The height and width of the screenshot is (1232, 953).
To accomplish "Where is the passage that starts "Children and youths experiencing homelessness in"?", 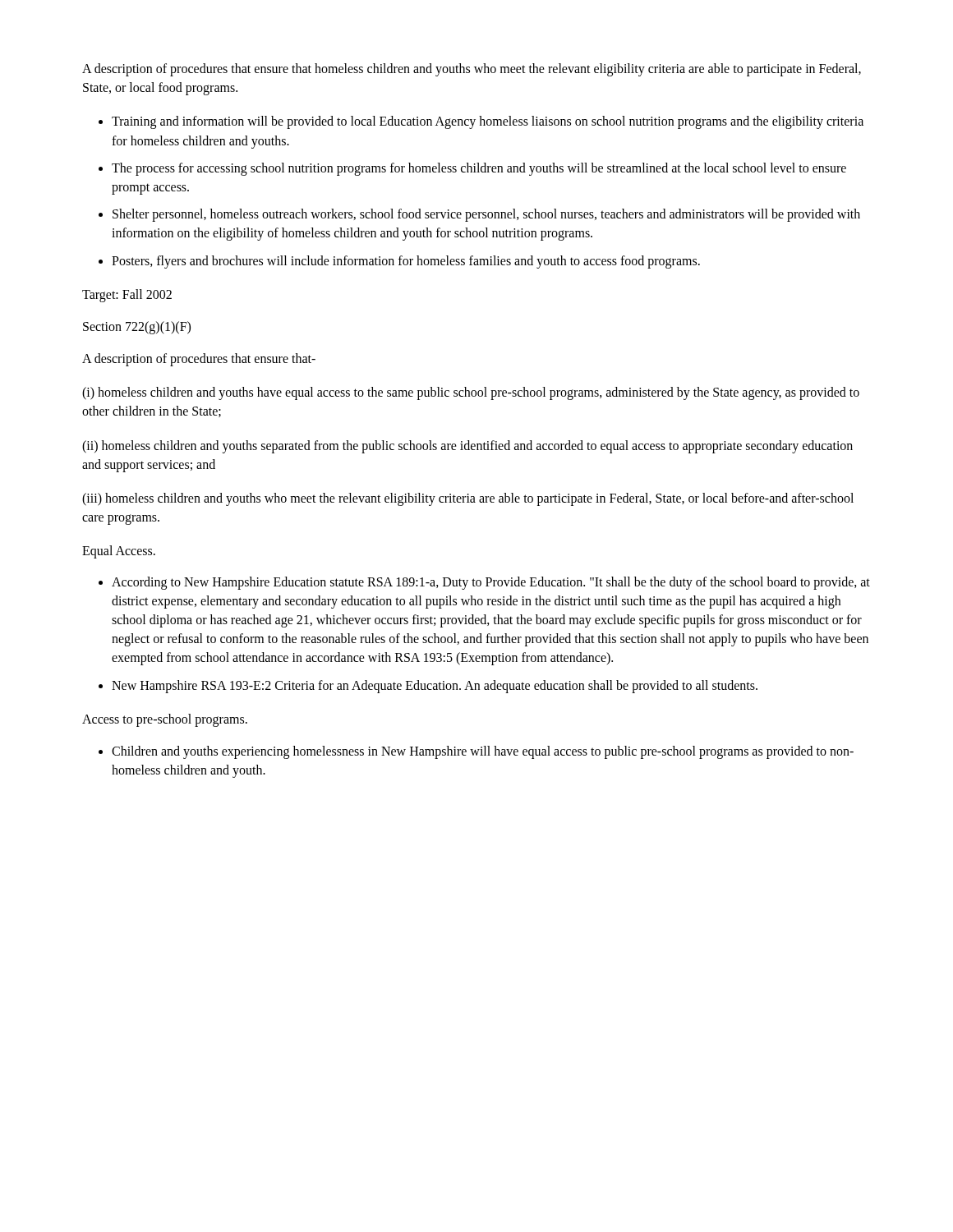I will click(x=483, y=761).
